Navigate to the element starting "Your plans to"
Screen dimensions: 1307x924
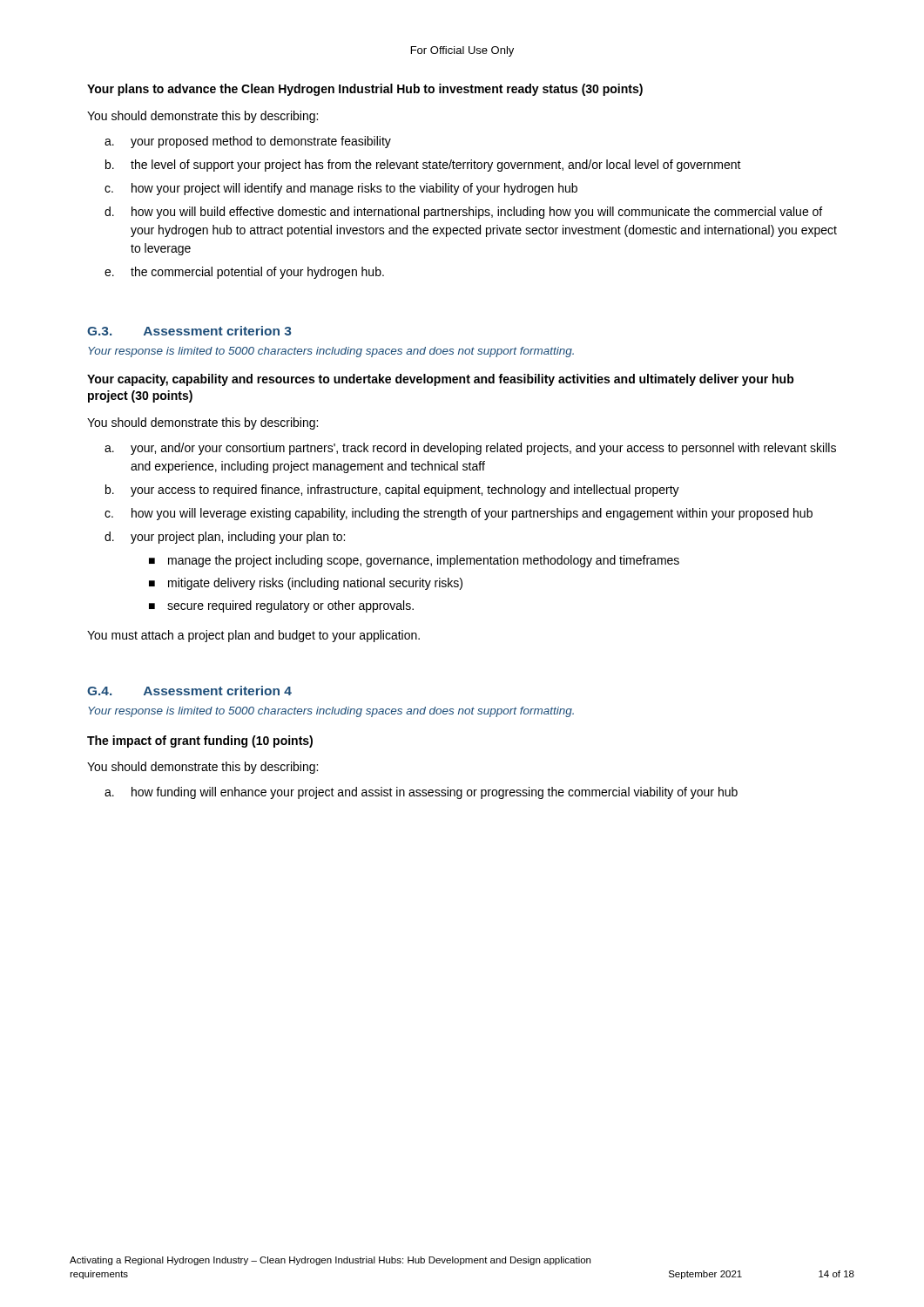tap(365, 89)
